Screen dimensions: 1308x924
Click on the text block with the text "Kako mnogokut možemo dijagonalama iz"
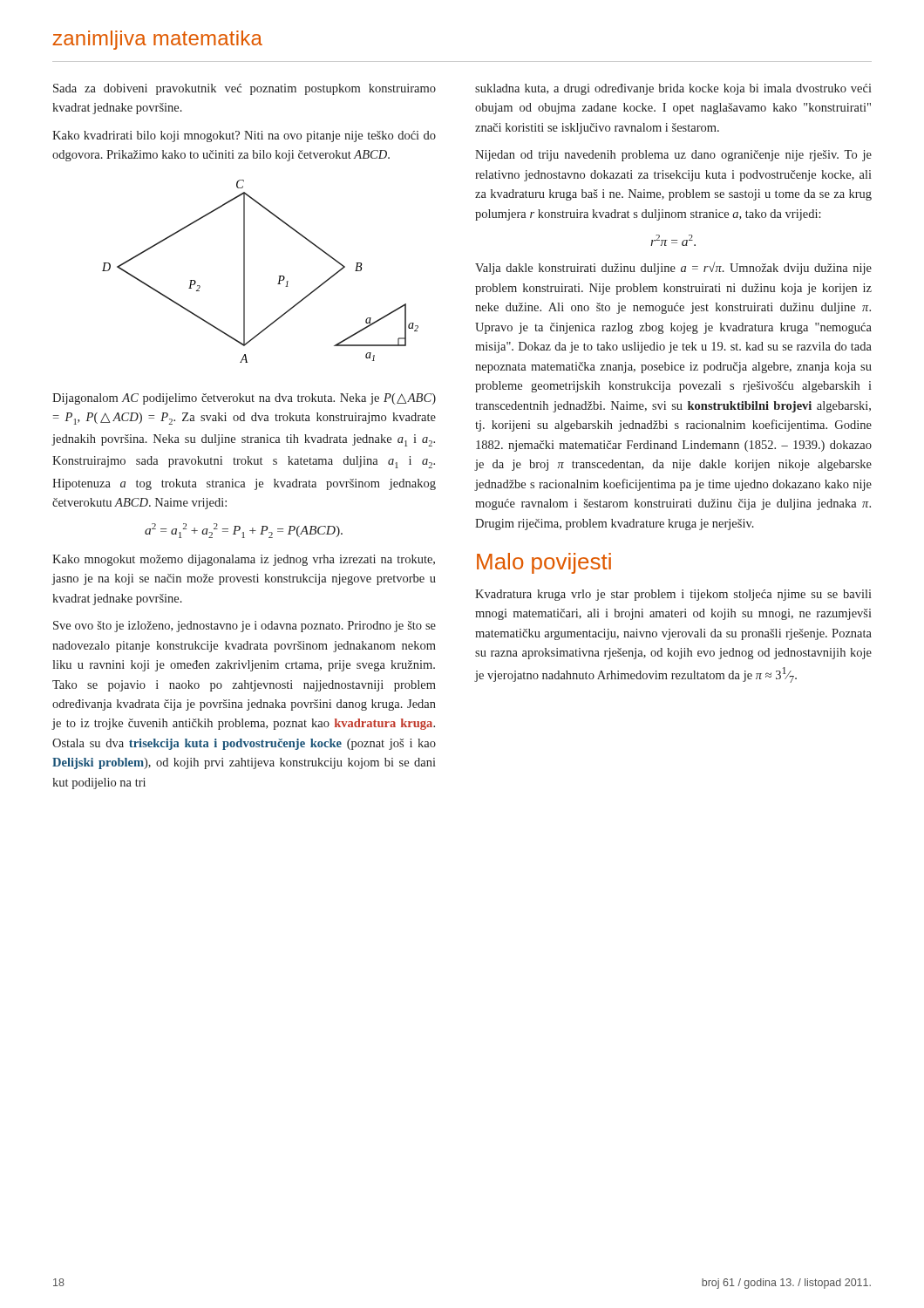click(x=244, y=671)
